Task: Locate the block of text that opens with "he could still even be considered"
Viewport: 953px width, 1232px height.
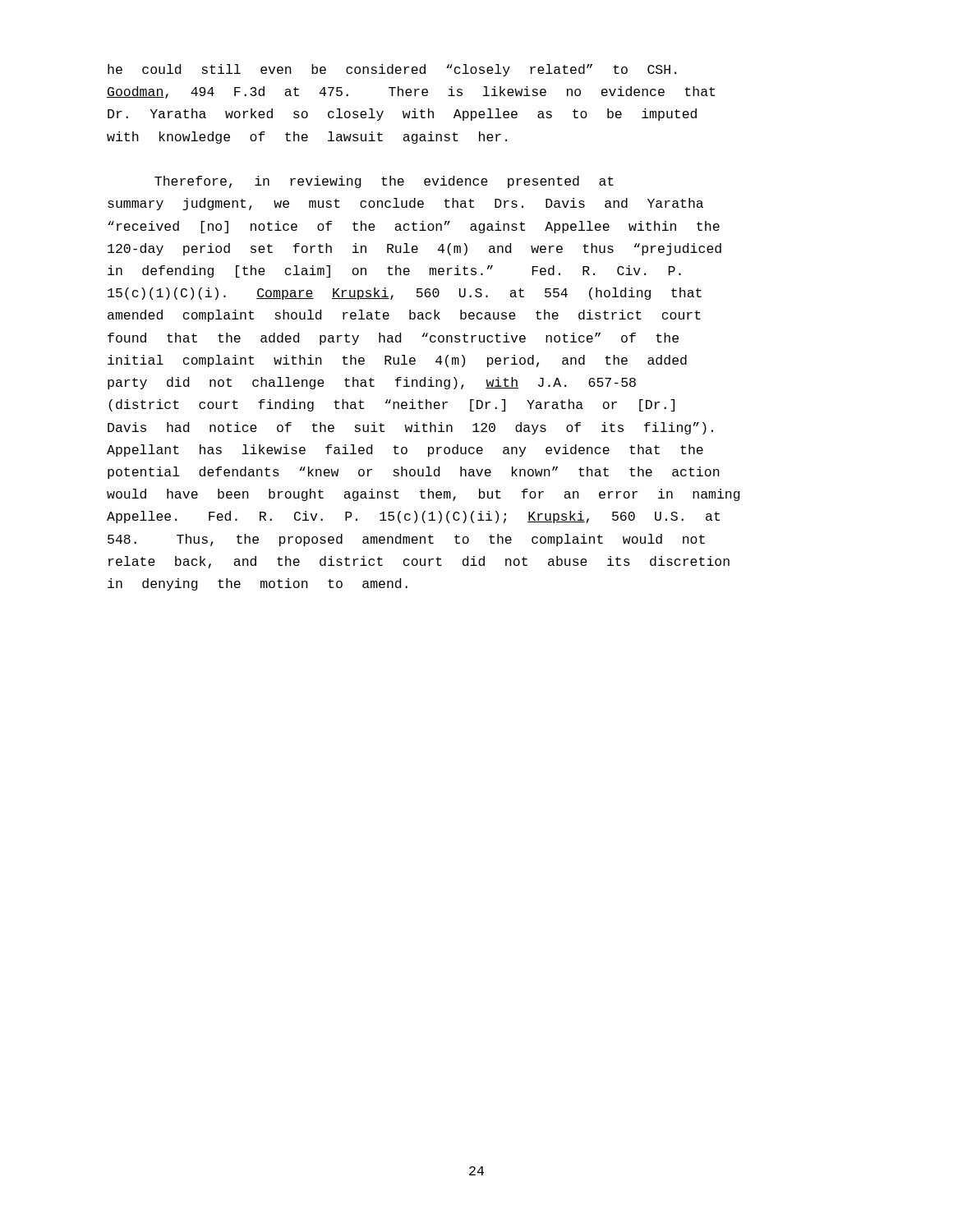Action: pyautogui.click(x=476, y=104)
